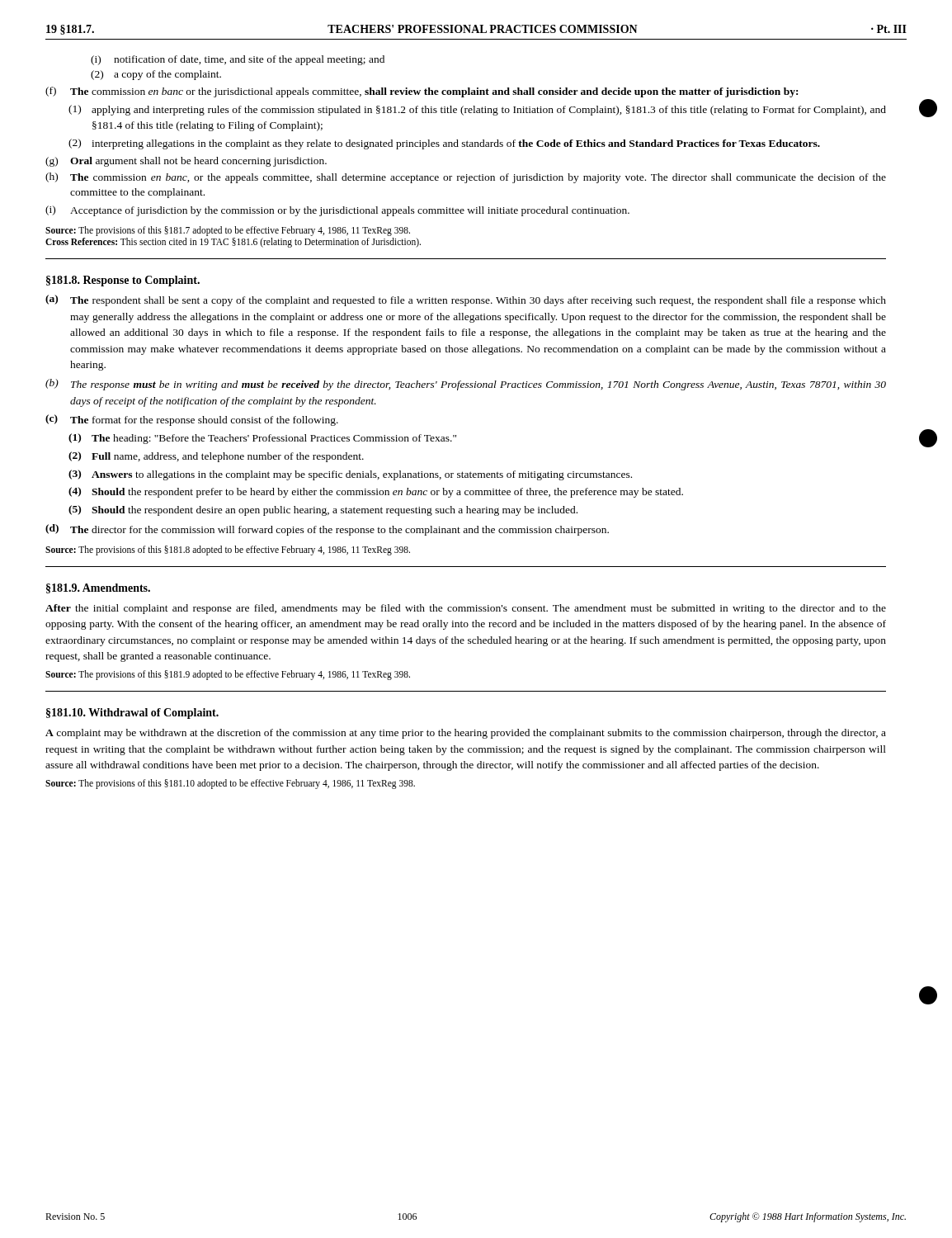Viewport: 952px width, 1238px height.
Task: Locate the block of text that opens with "(5) Should the respondent desire"
Action: tap(477, 511)
